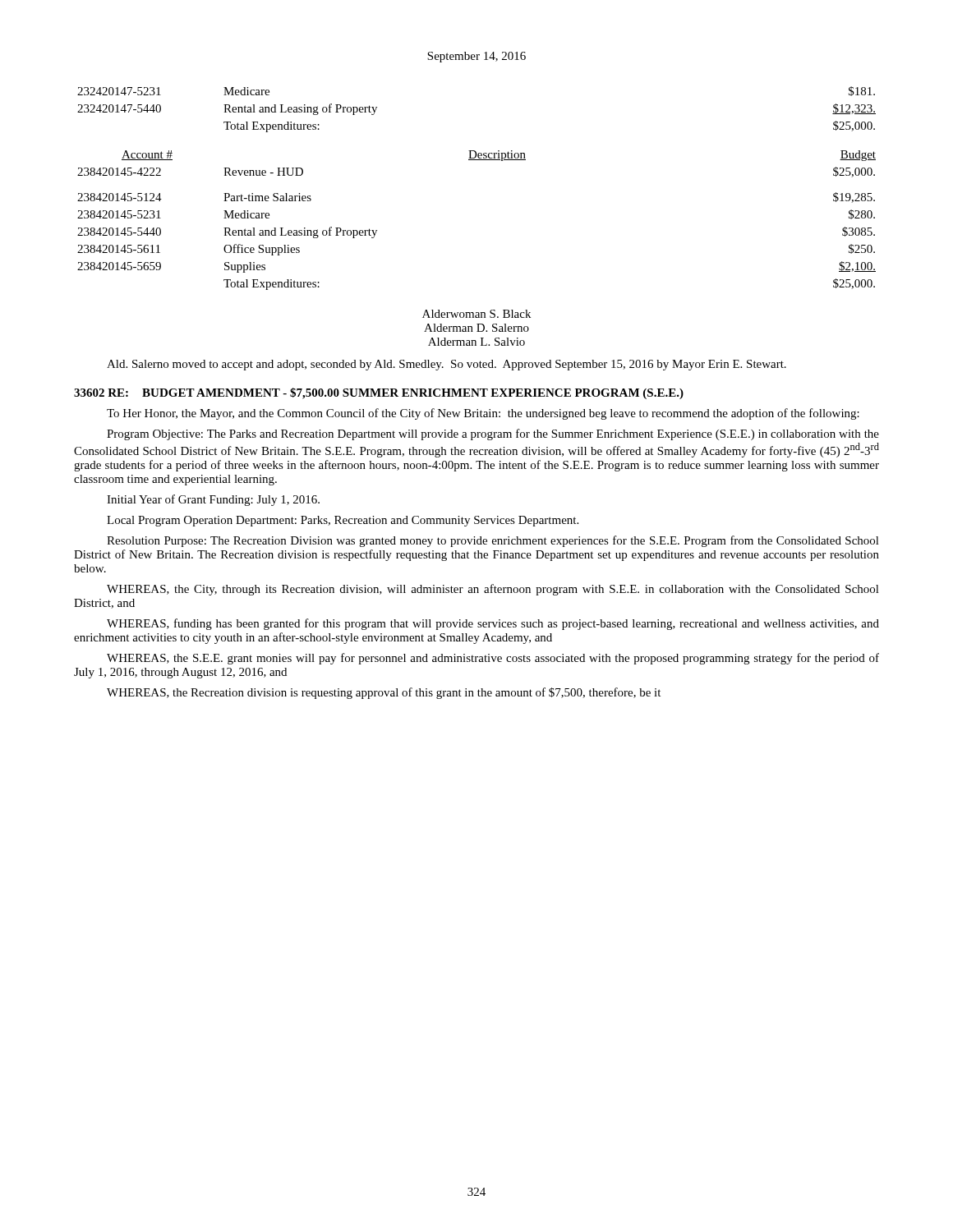Point to the block beginning "Alderwoman S. Black Alderman D. Salerno"
This screenshot has height=1232, width=953.
(x=476, y=328)
